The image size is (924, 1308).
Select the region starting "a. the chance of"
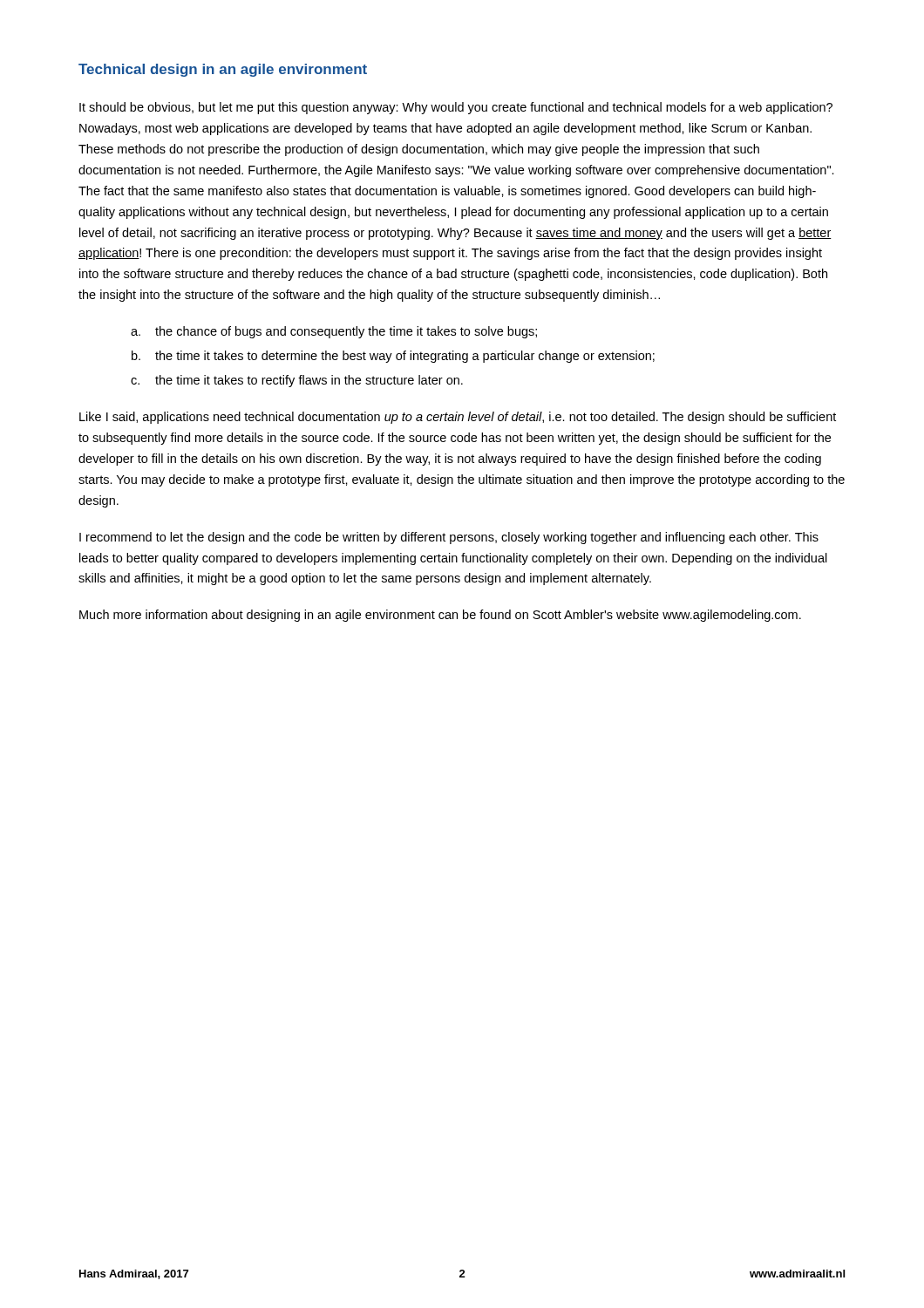tap(334, 332)
